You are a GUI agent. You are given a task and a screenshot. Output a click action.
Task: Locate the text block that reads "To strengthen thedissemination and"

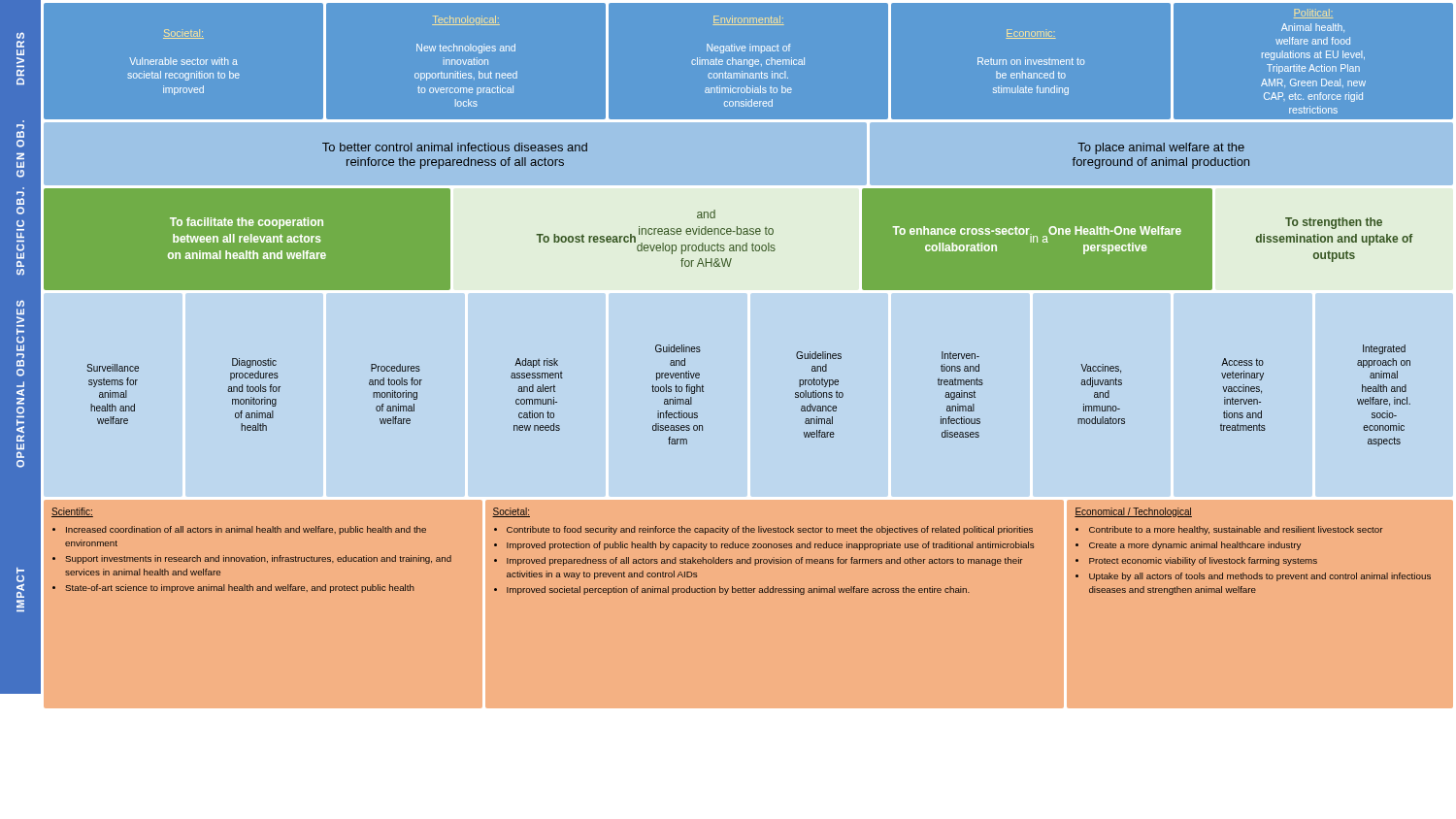point(1334,239)
